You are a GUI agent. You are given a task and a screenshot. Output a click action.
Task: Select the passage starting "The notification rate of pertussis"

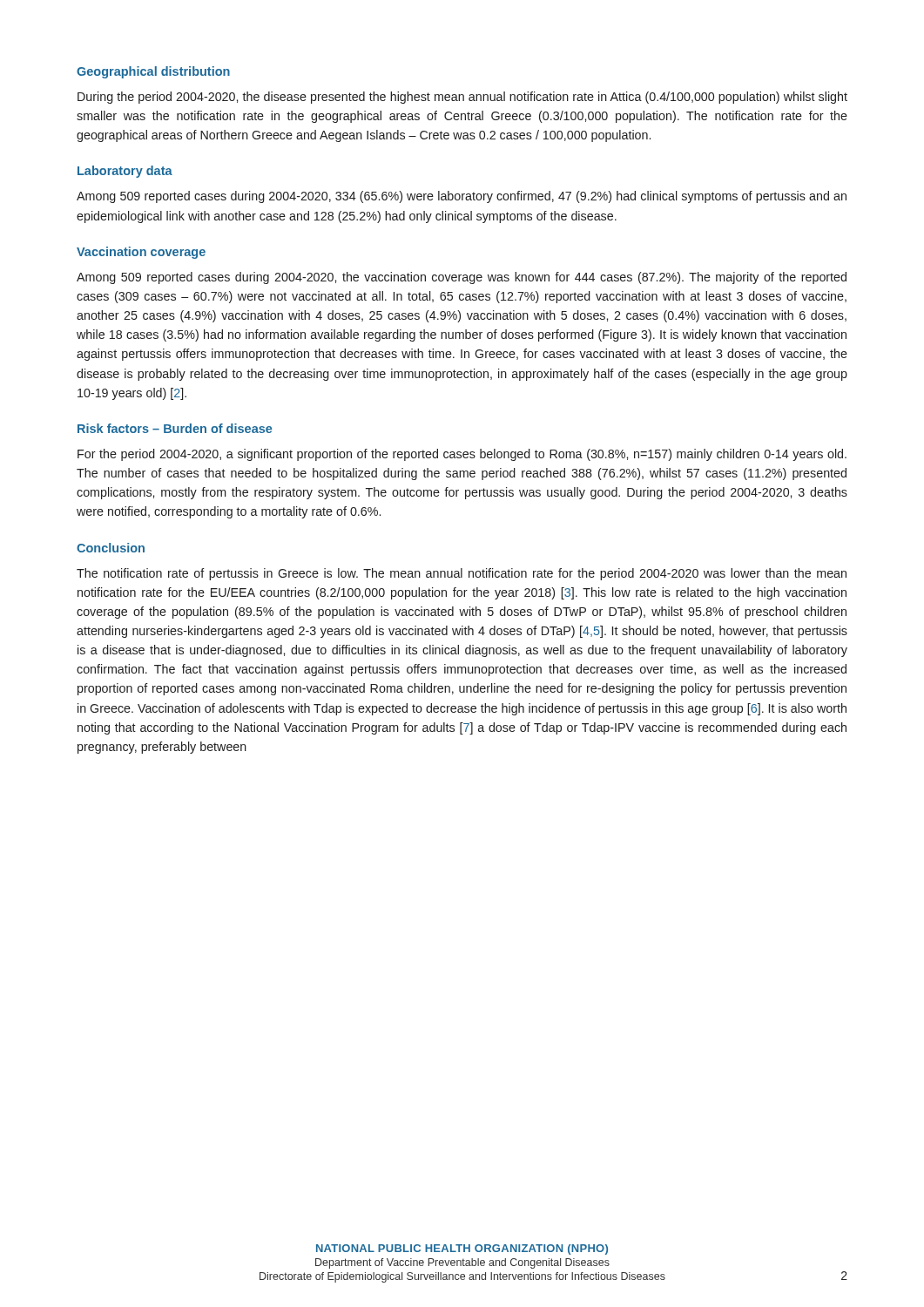[462, 660]
